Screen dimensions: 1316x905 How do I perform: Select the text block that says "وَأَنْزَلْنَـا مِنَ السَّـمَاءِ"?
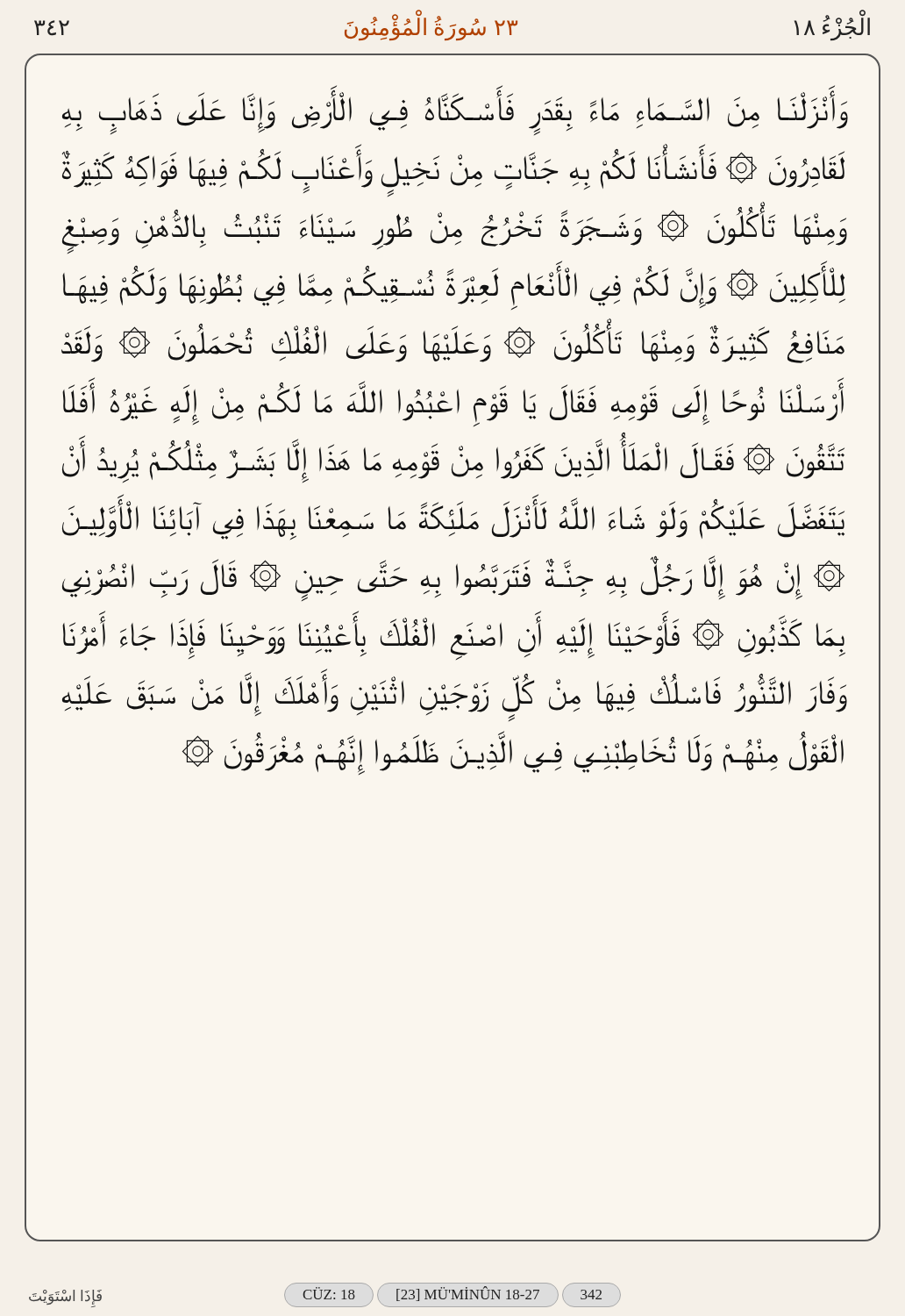pos(452,430)
